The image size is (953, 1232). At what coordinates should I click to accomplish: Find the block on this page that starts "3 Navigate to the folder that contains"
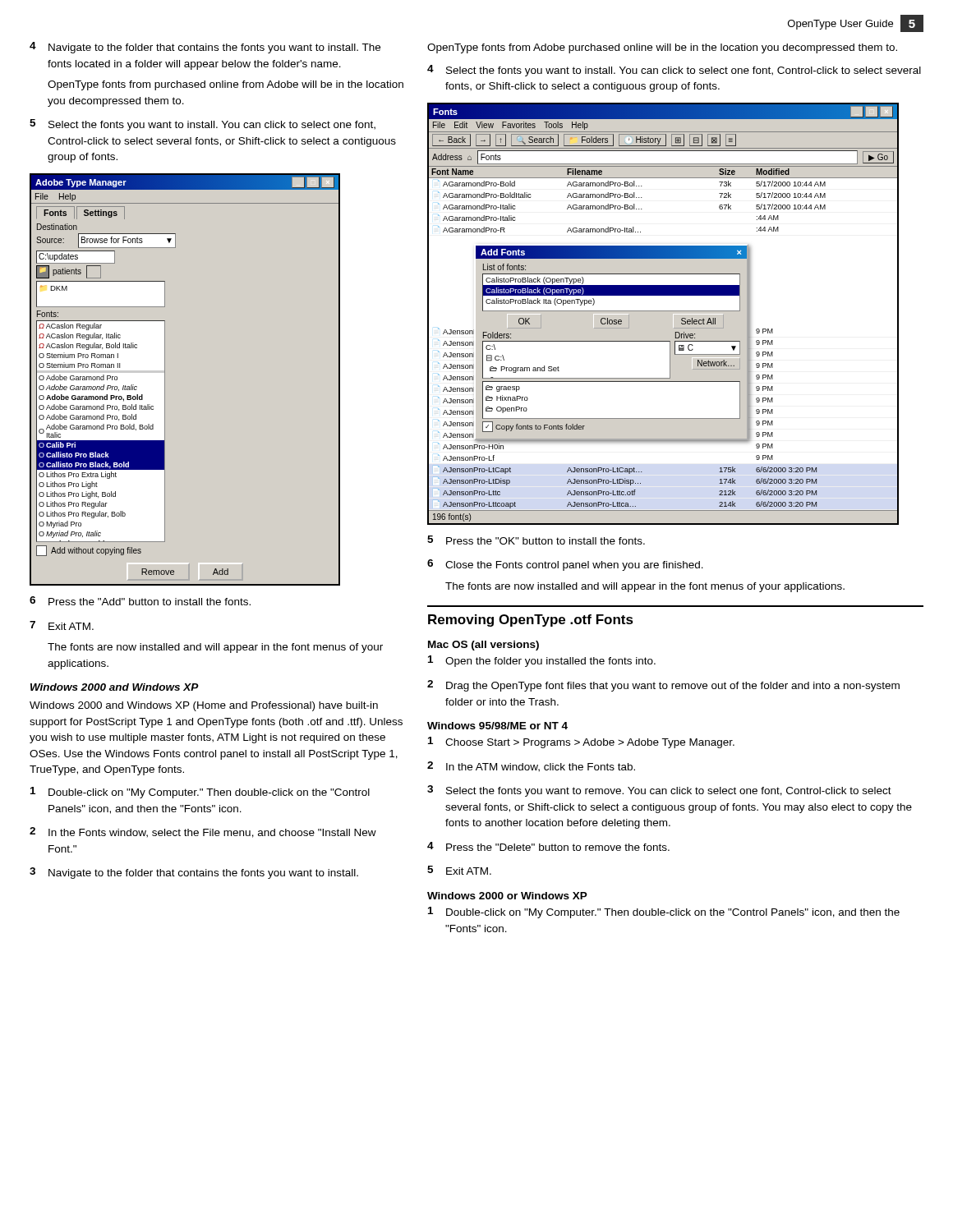click(217, 873)
